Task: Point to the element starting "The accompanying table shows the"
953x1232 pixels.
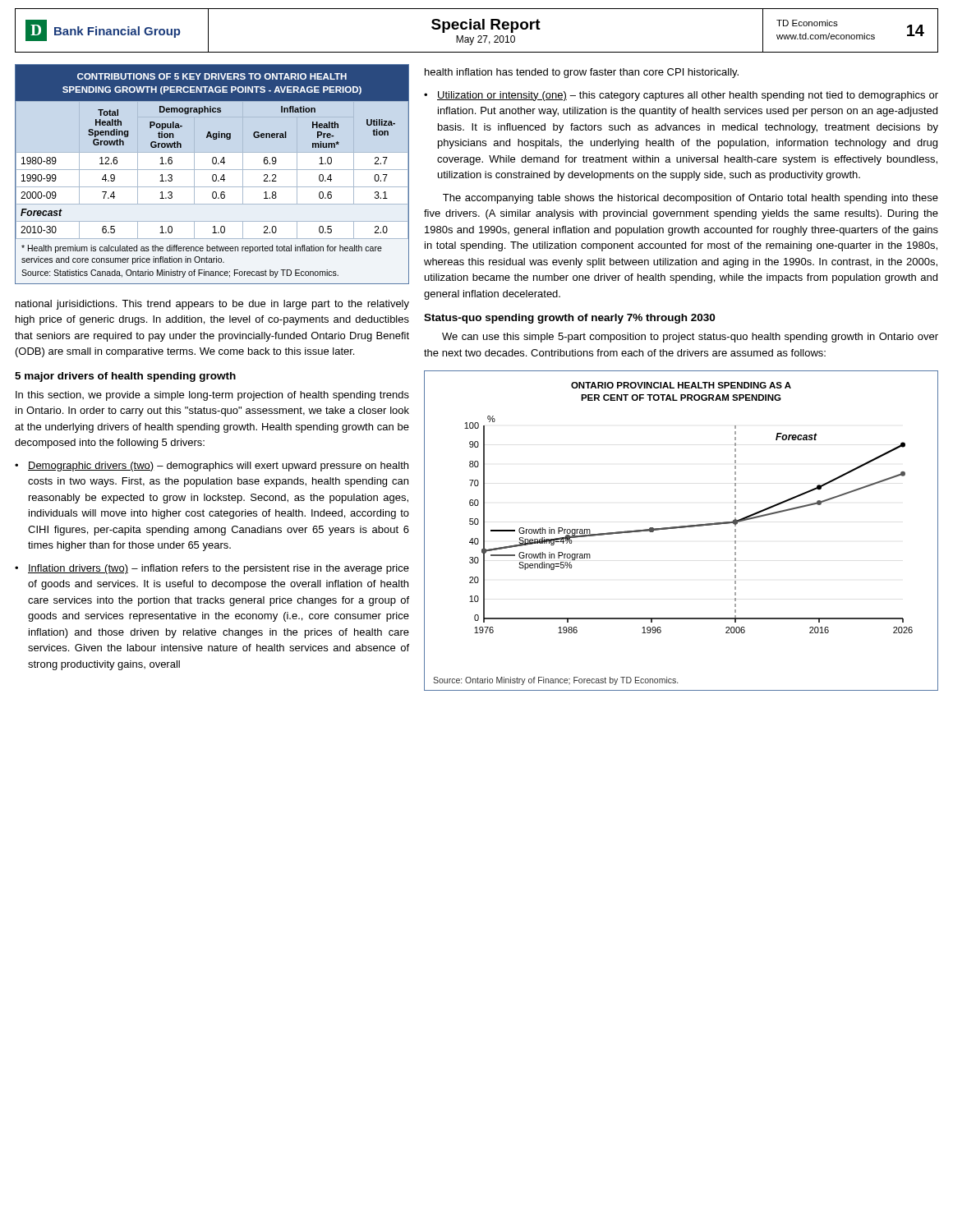Action: (x=681, y=245)
